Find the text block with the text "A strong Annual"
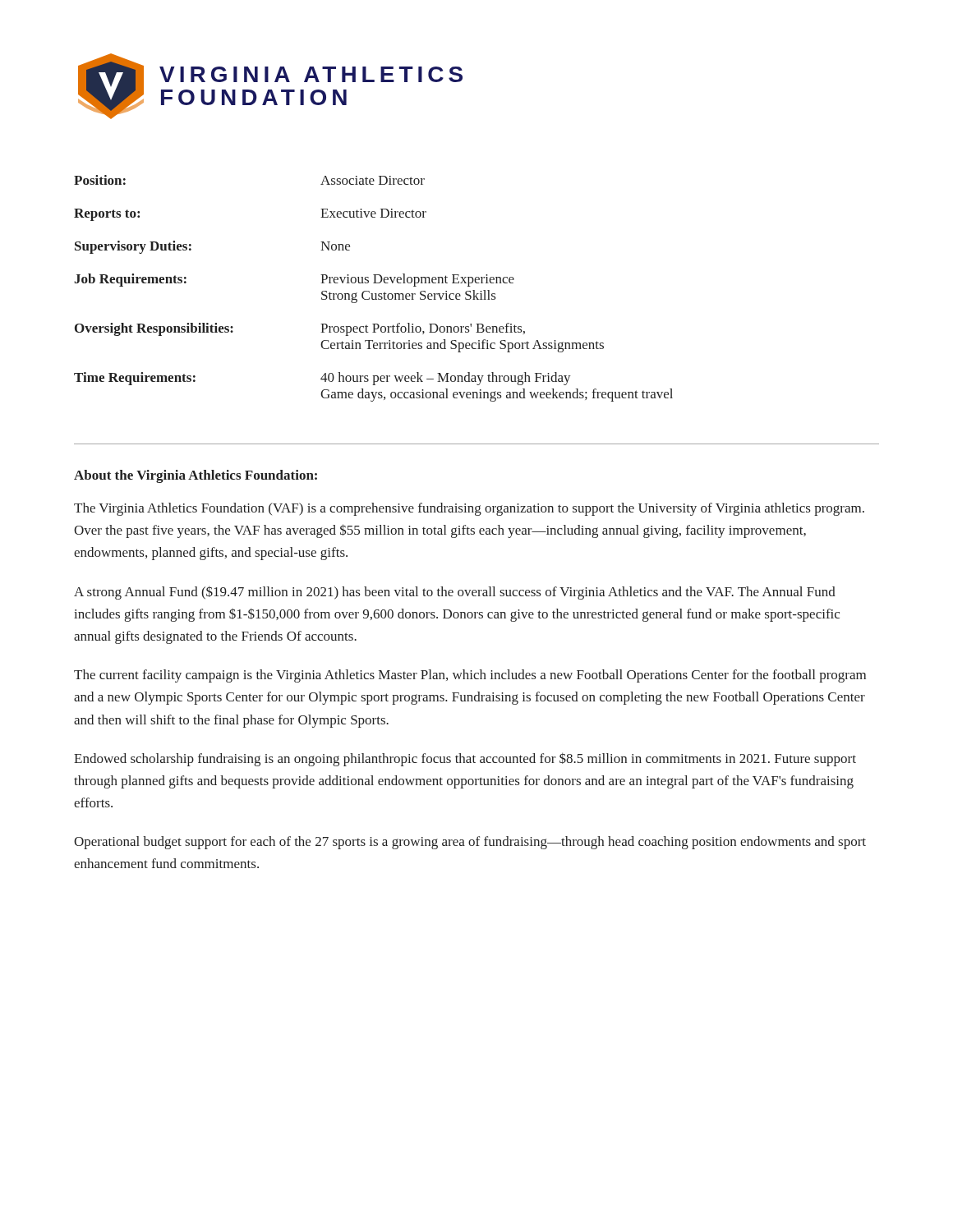Image resolution: width=953 pixels, height=1232 pixels. [x=457, y=614]
